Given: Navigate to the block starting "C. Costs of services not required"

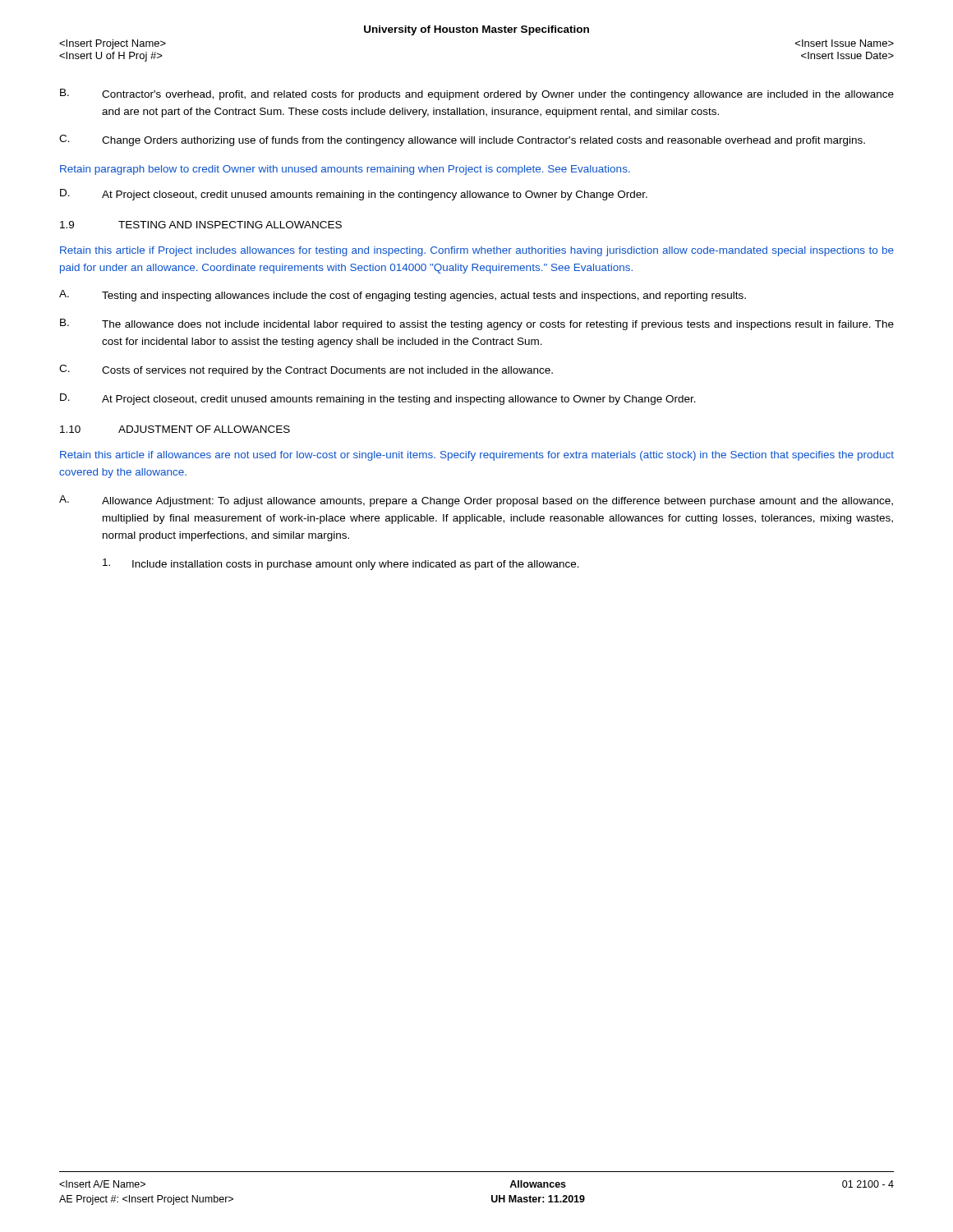Looking at the screenshot, I should click(476, 371).
